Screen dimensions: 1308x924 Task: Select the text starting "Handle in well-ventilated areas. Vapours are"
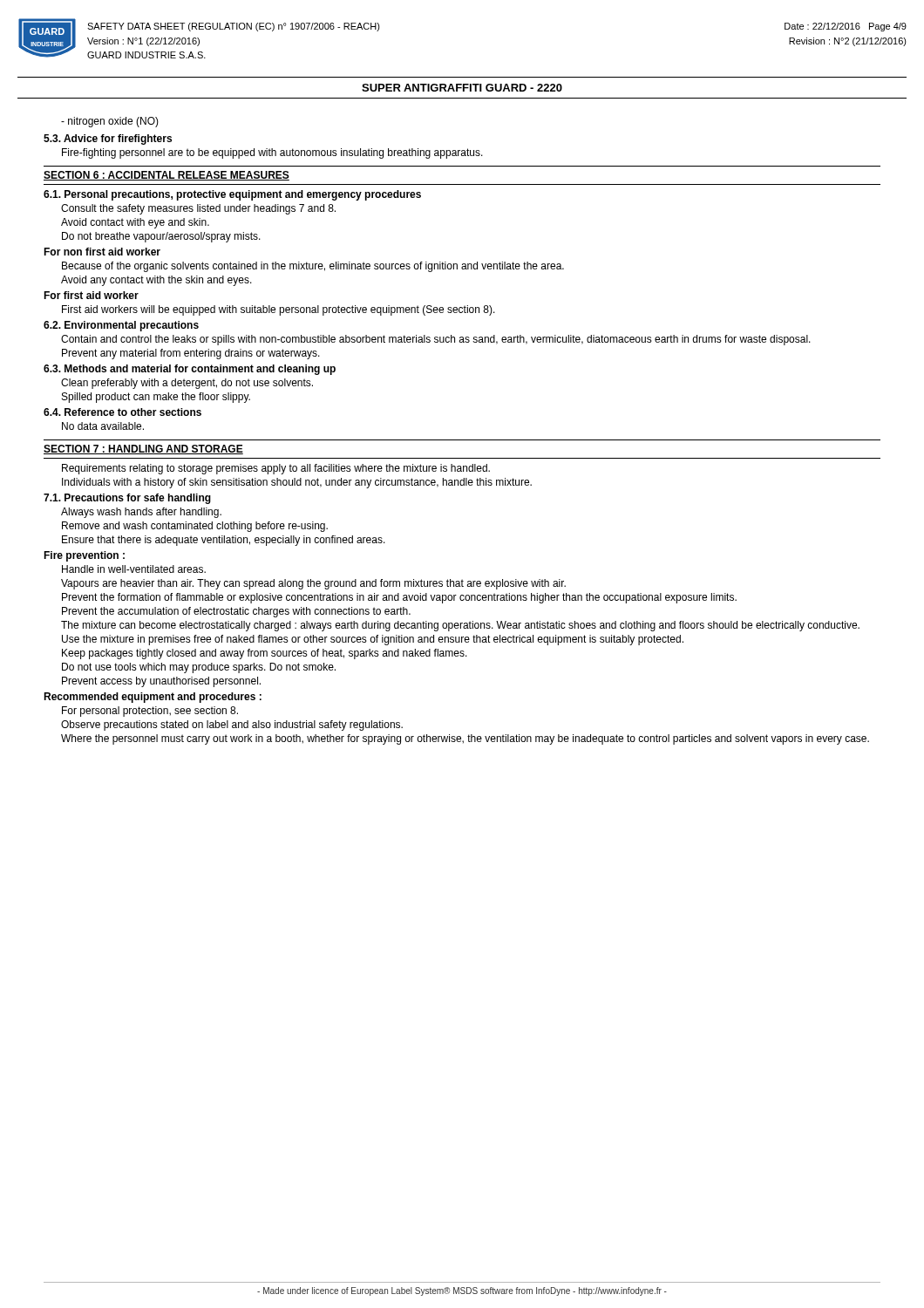pos(471,625)
